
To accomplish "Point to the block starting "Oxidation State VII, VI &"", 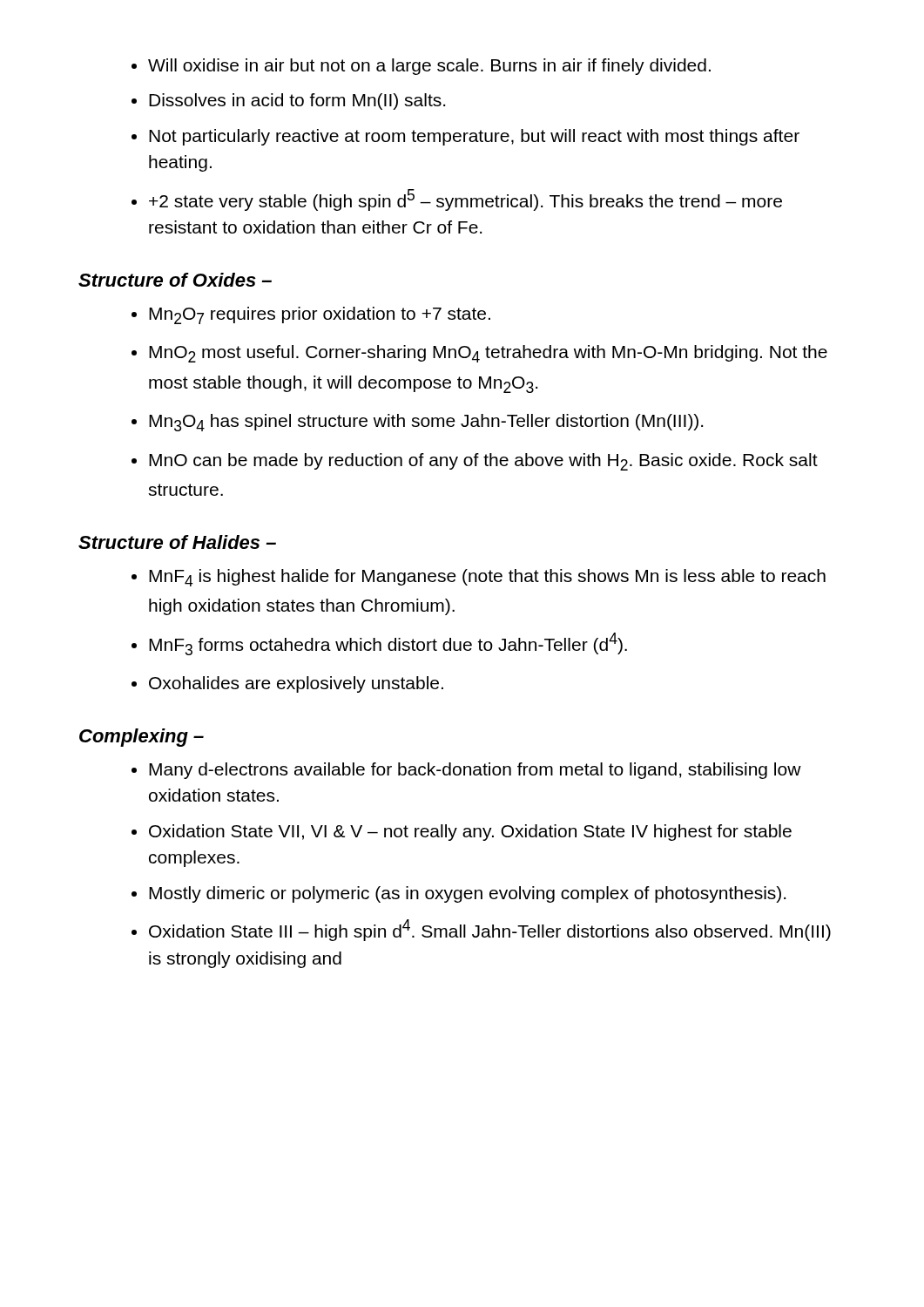I will click(470, 844).
